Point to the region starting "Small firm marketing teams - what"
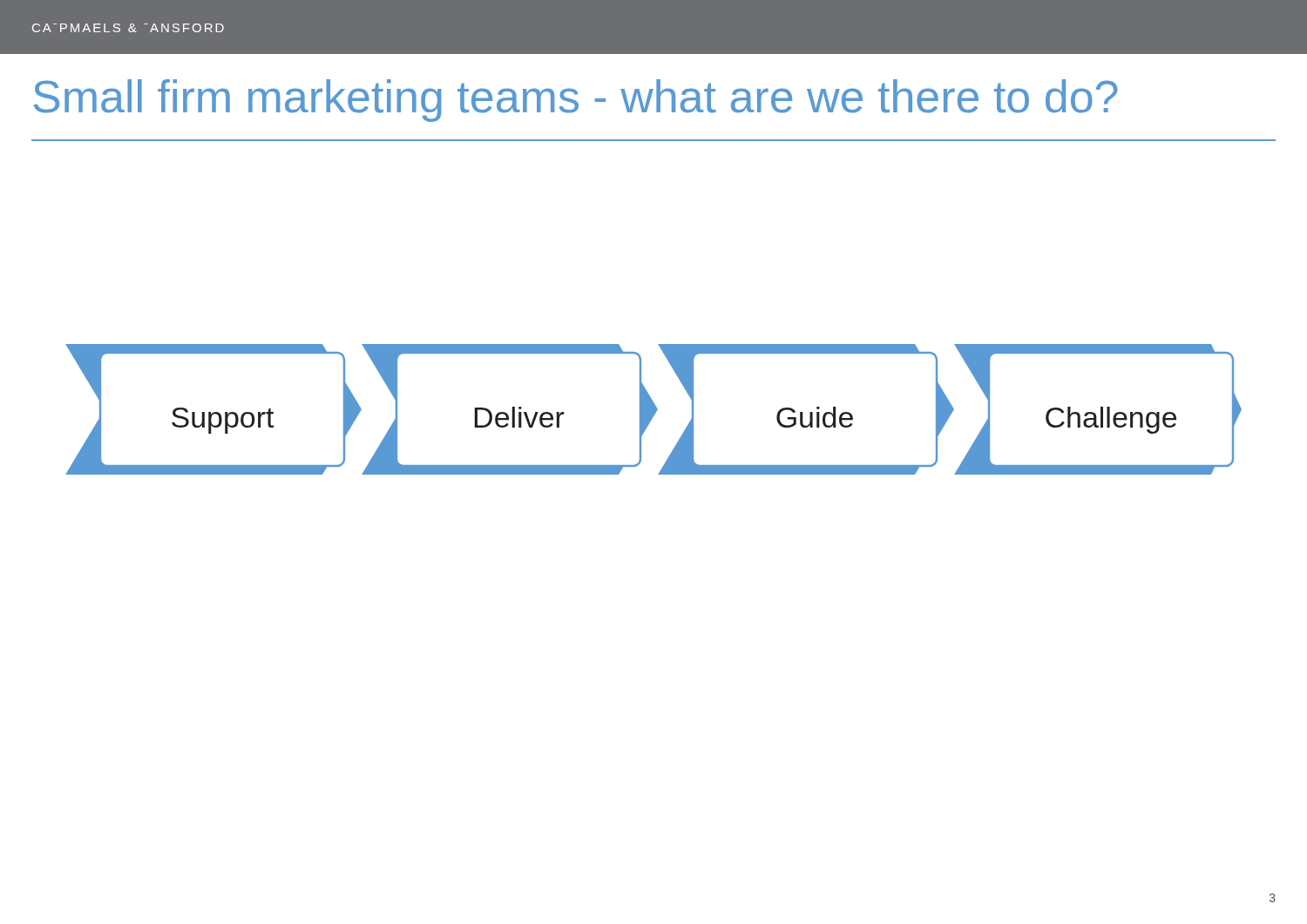This screenshot has height=924, width=1307. coord(654,106)
